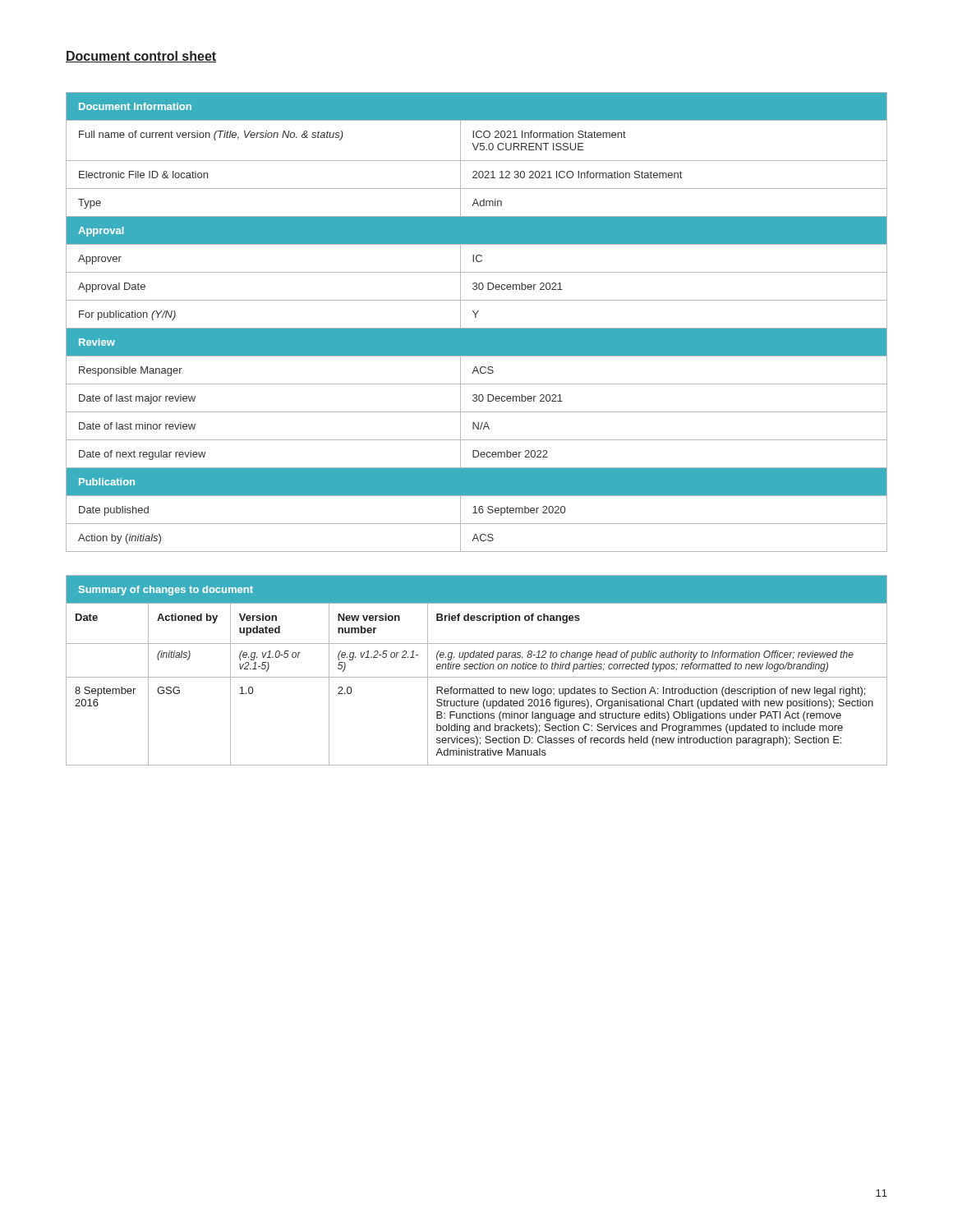This screenshot has width=953, height=1232.
Task: Select the title
Action: click(x=141, y=57)
